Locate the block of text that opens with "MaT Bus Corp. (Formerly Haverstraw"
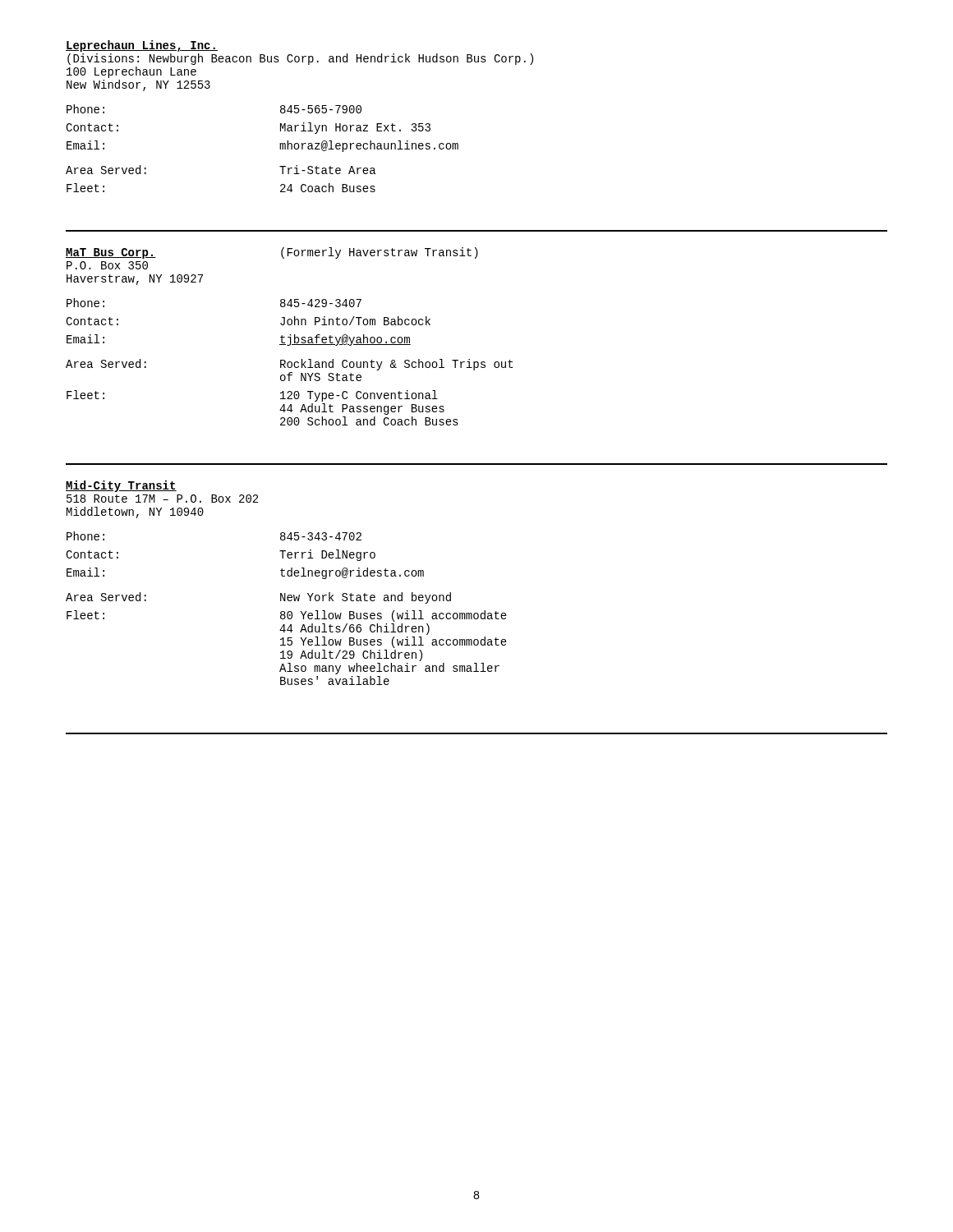This screenshot has width=953, height=1232. [289, 336]
